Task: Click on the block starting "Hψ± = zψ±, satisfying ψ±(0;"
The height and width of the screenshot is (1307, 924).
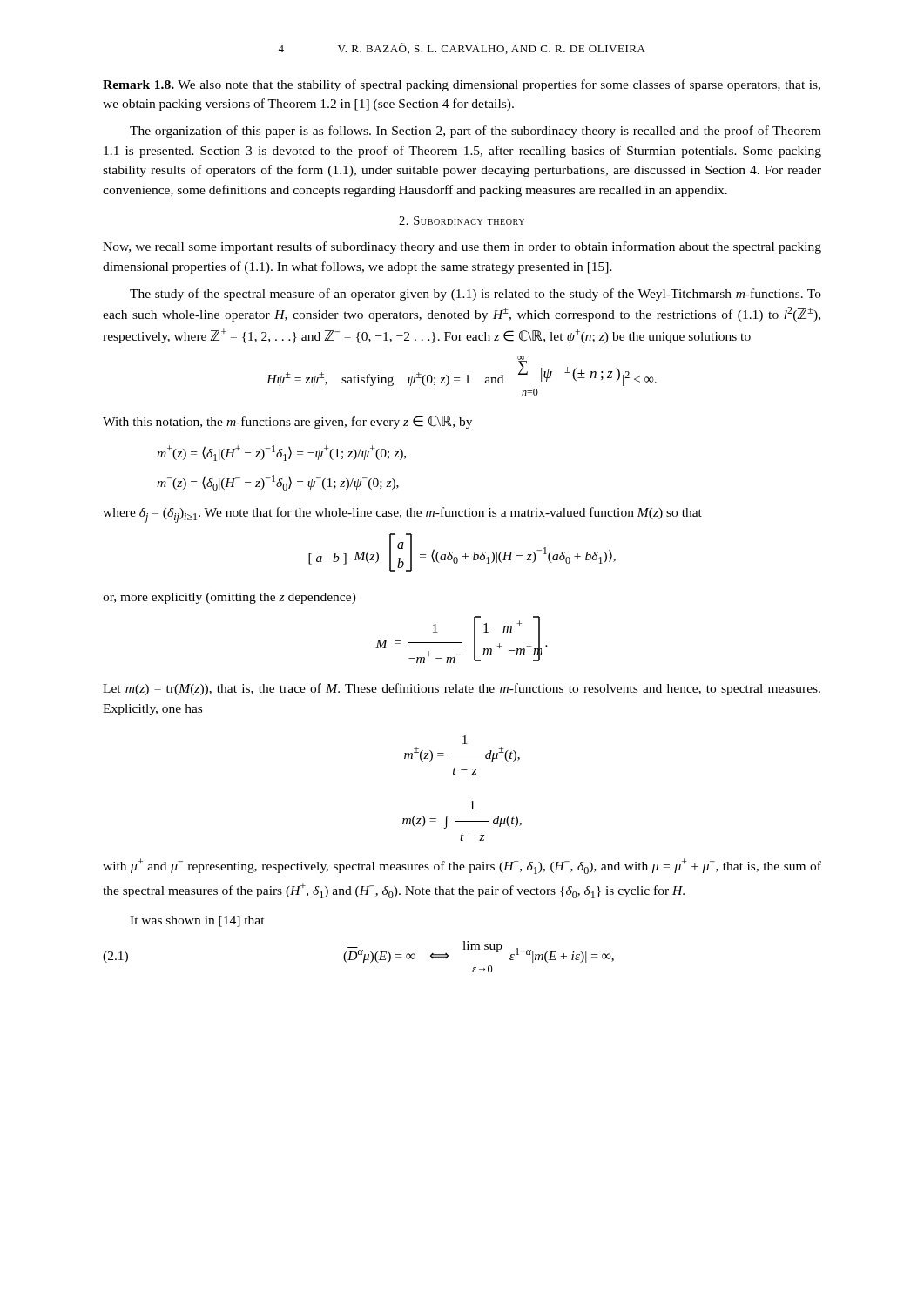Action: (x=462, y=380)
